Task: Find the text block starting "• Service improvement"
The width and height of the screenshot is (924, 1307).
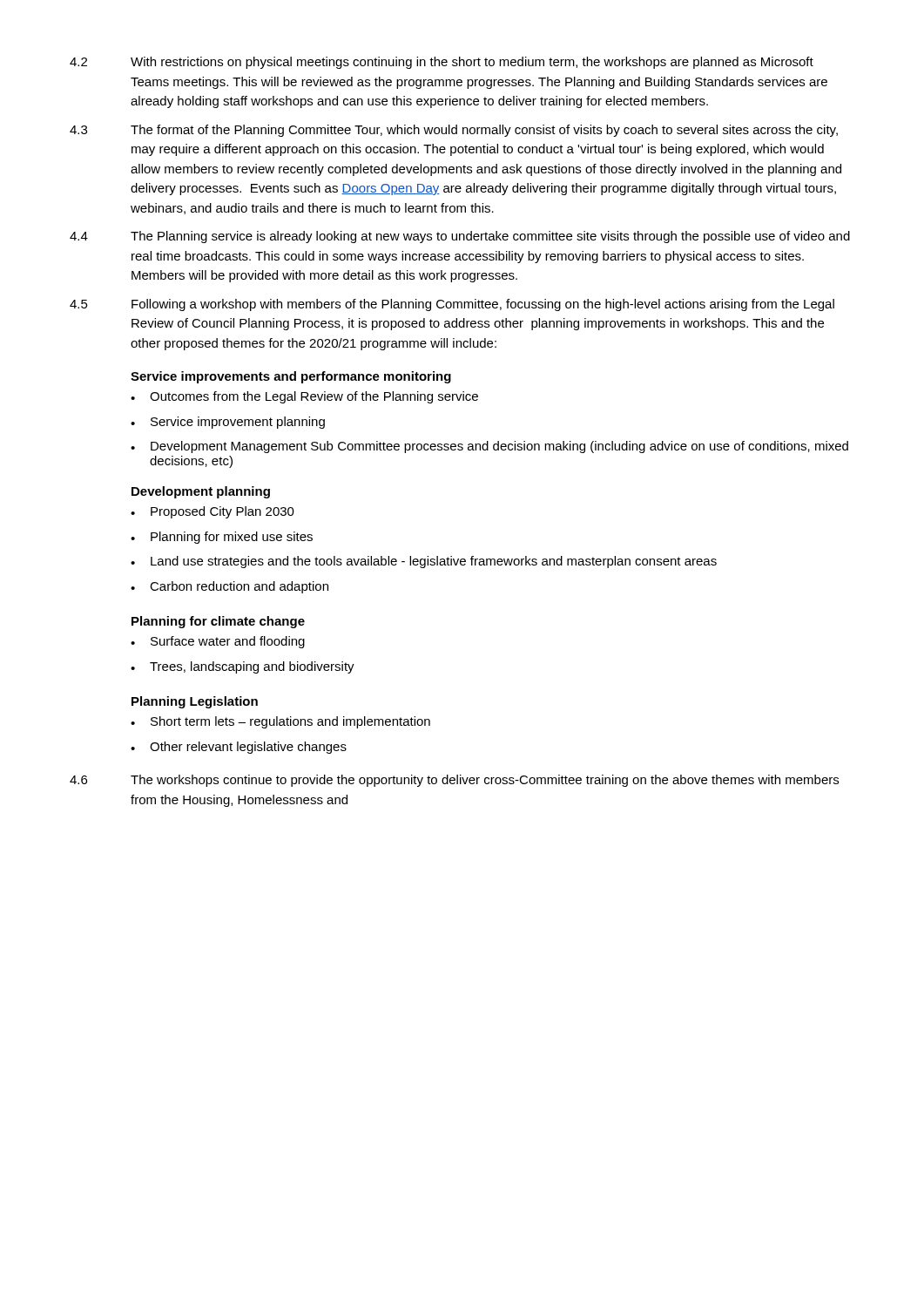Action: (228, 423)
